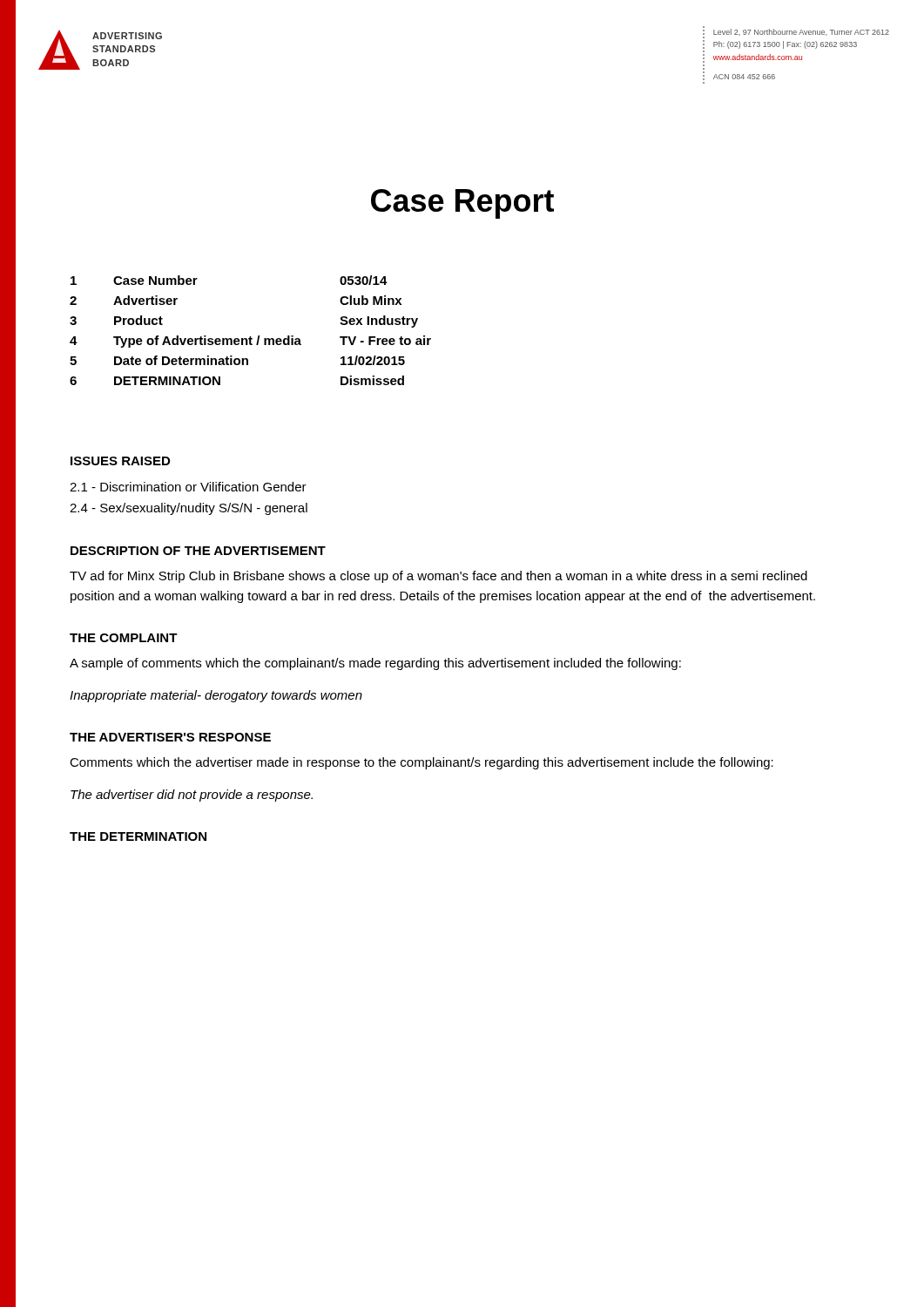924x1307 pixels.
Task: Select the title
Action: [x=462, y=201]
